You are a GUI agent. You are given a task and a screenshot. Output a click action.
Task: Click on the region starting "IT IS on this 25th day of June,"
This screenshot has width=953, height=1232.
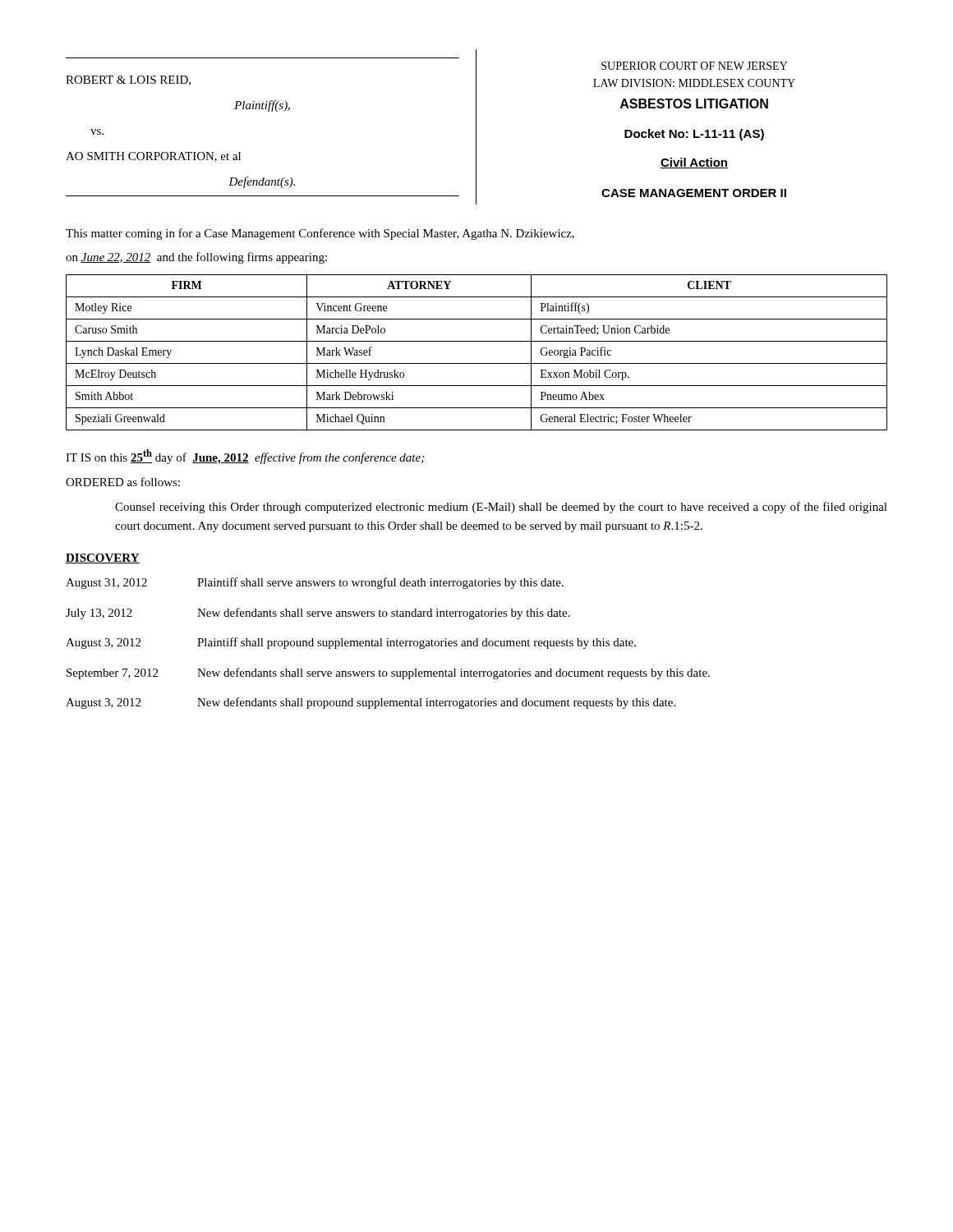coord(245,456)
